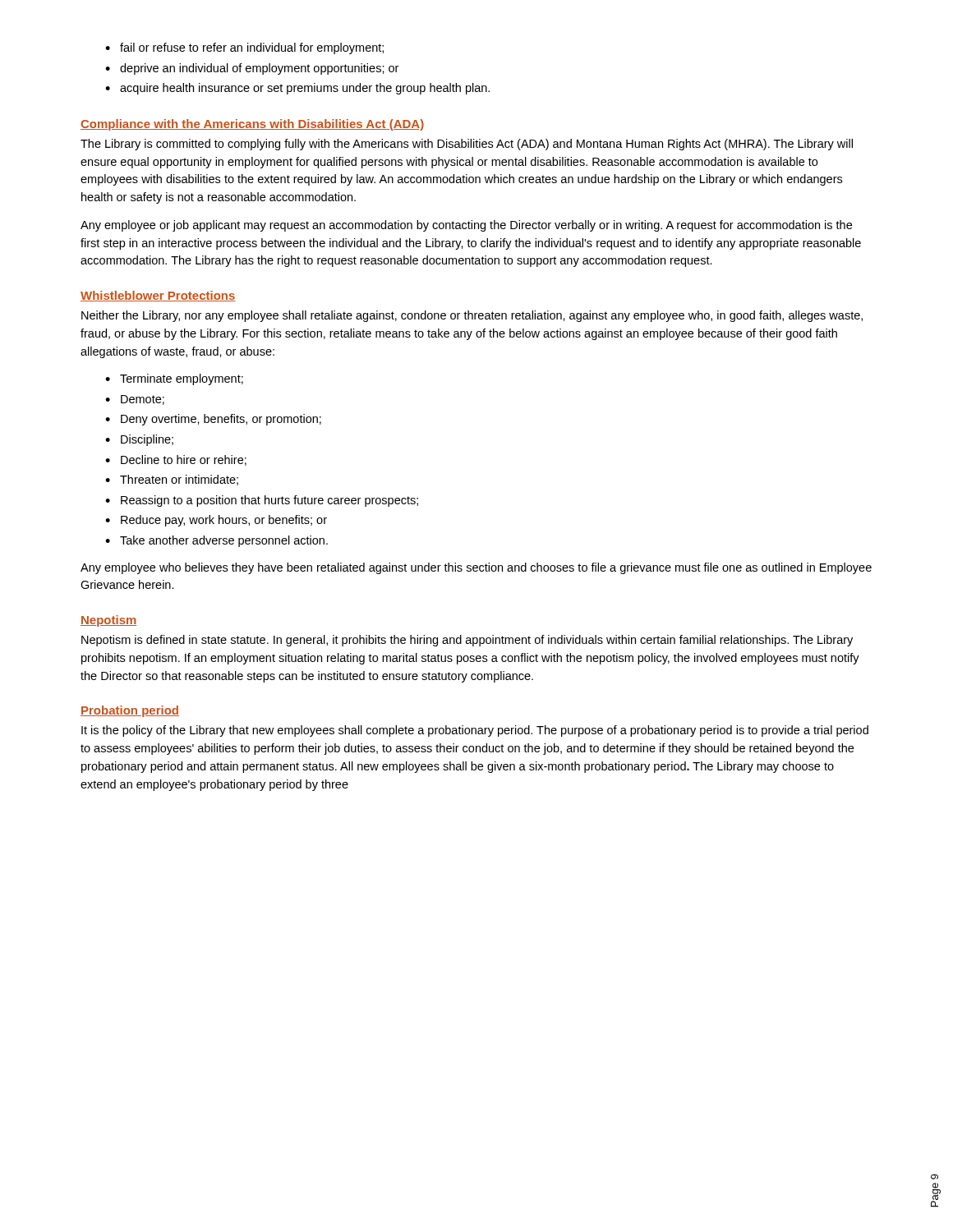This screenshot has width=953, height=1232.
Task: Select the passage starting "• Take another"
Action: click(217, 542)
